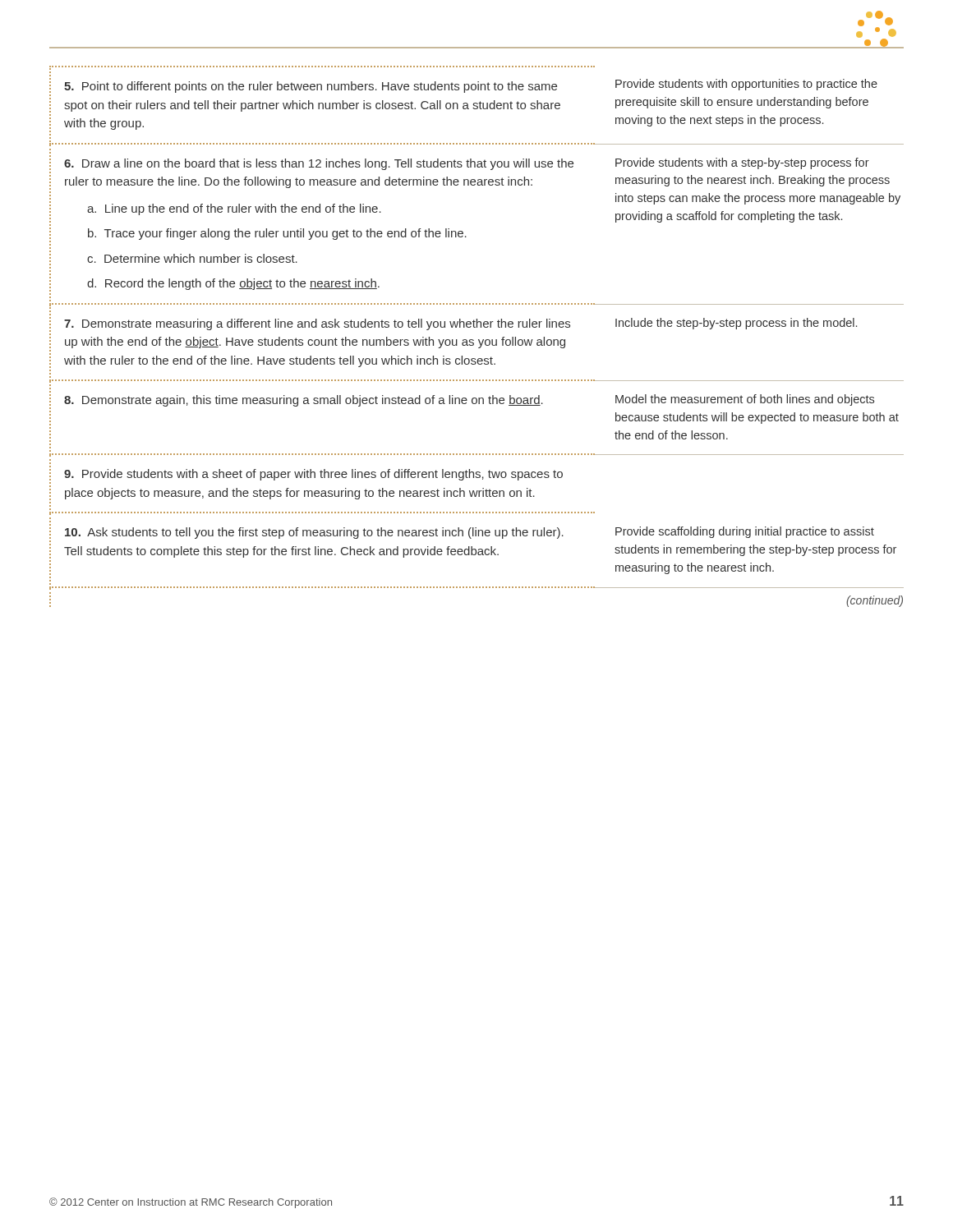Select the list item with the text "a. Line up the end"
Screen dimensions: 1232x953
click(234, 208)
